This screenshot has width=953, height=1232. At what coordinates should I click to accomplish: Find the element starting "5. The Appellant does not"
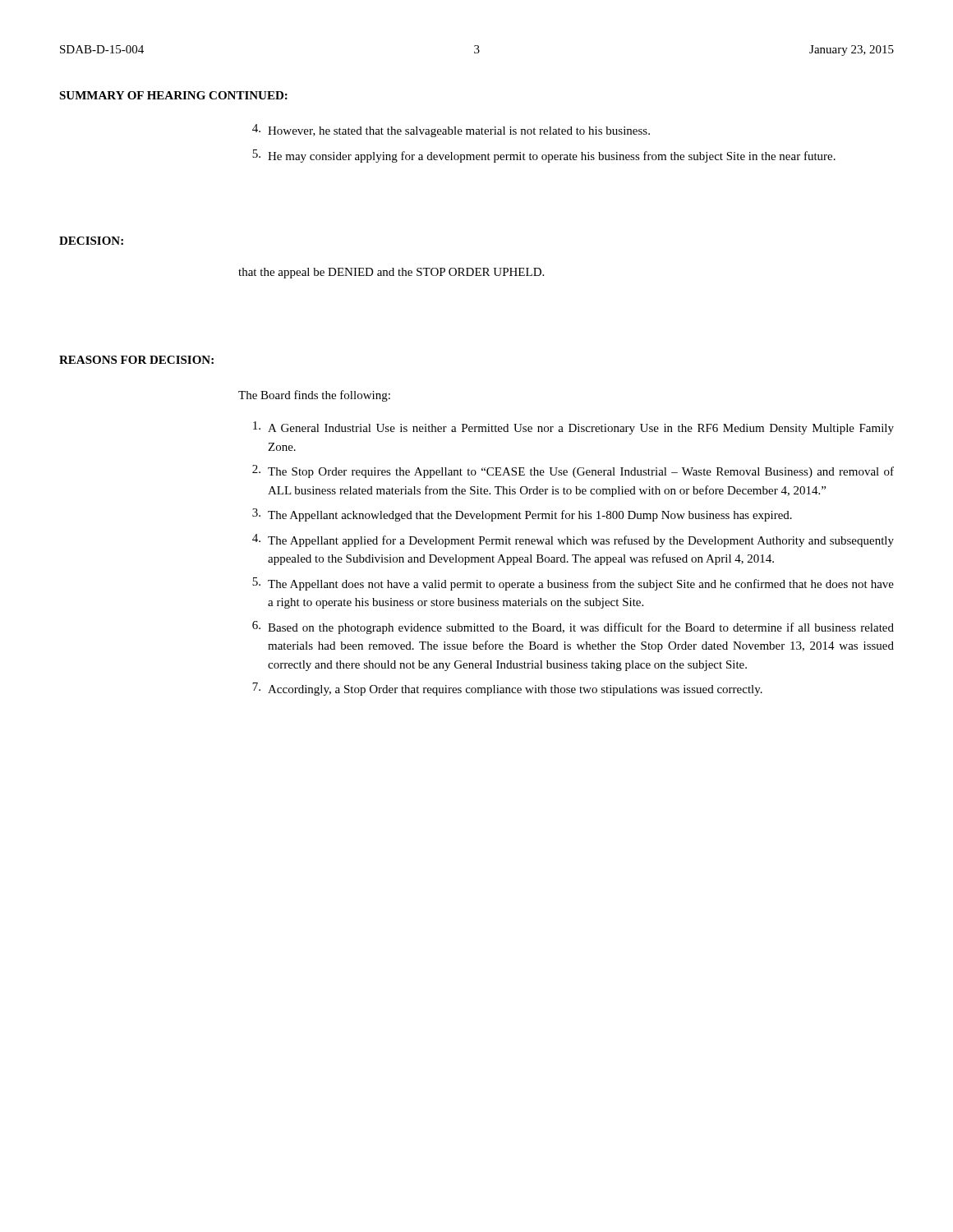(x=566, y=593)
